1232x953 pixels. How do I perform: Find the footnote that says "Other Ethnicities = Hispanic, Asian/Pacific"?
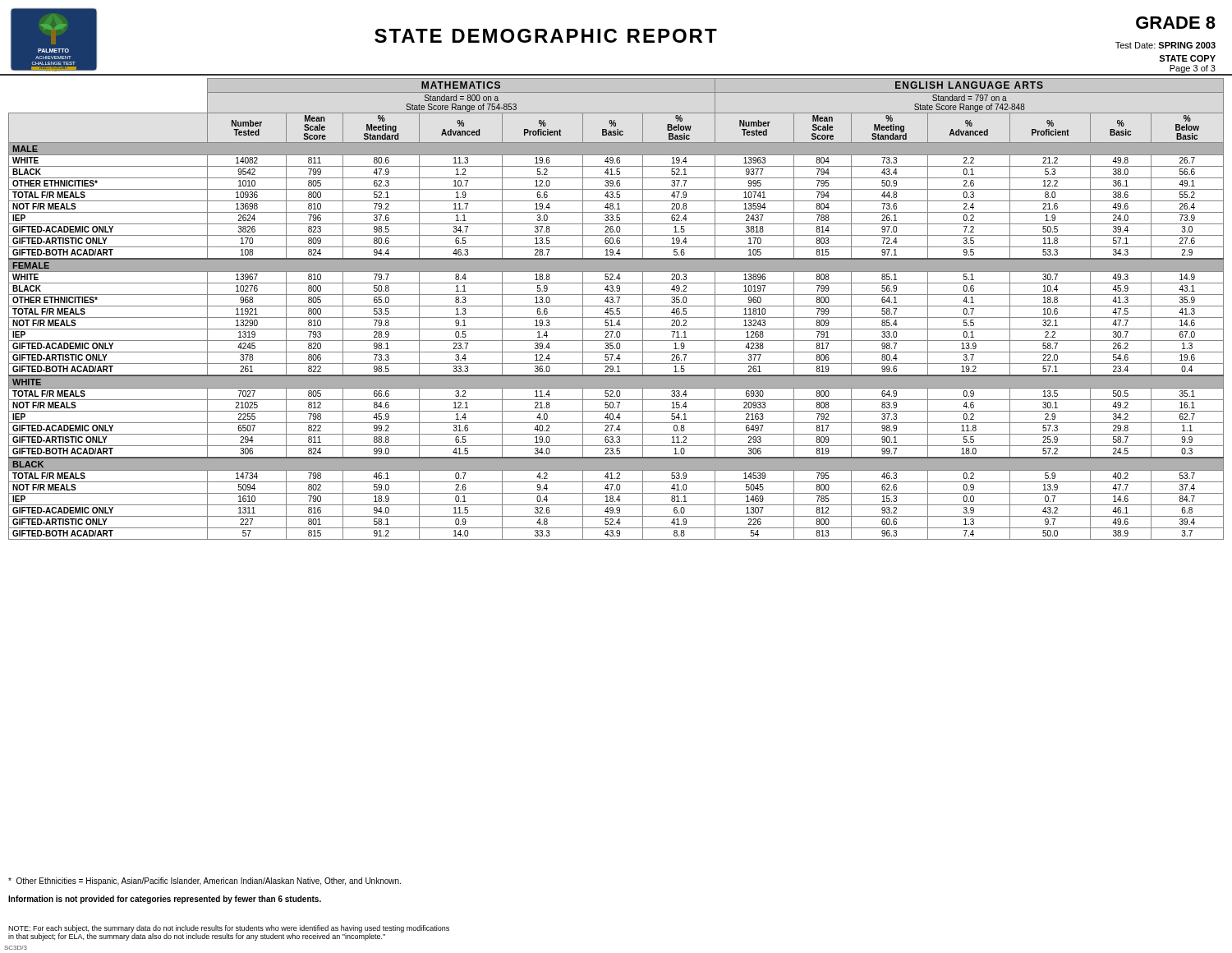[205, 881]
